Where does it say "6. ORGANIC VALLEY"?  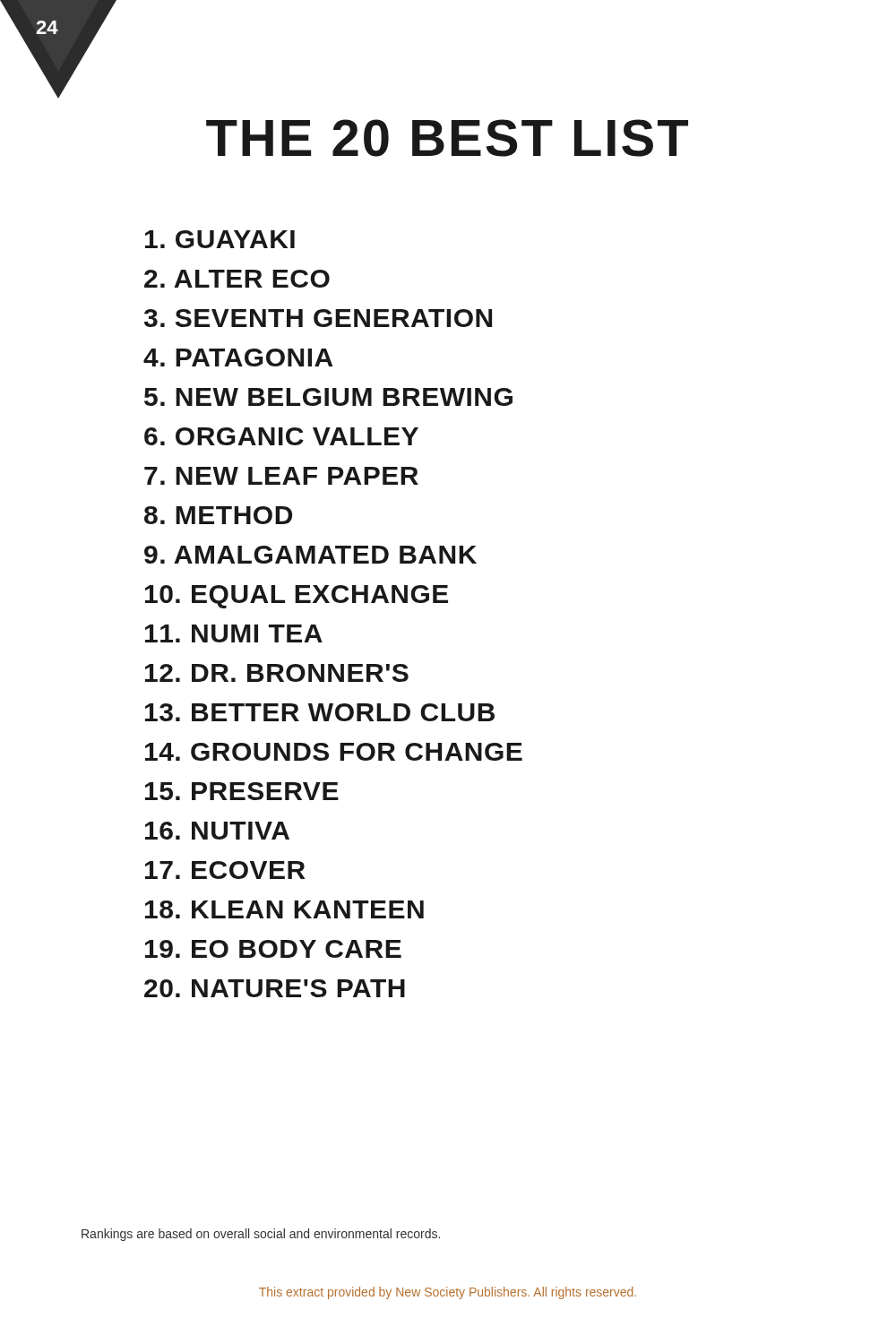coord(281,436)
